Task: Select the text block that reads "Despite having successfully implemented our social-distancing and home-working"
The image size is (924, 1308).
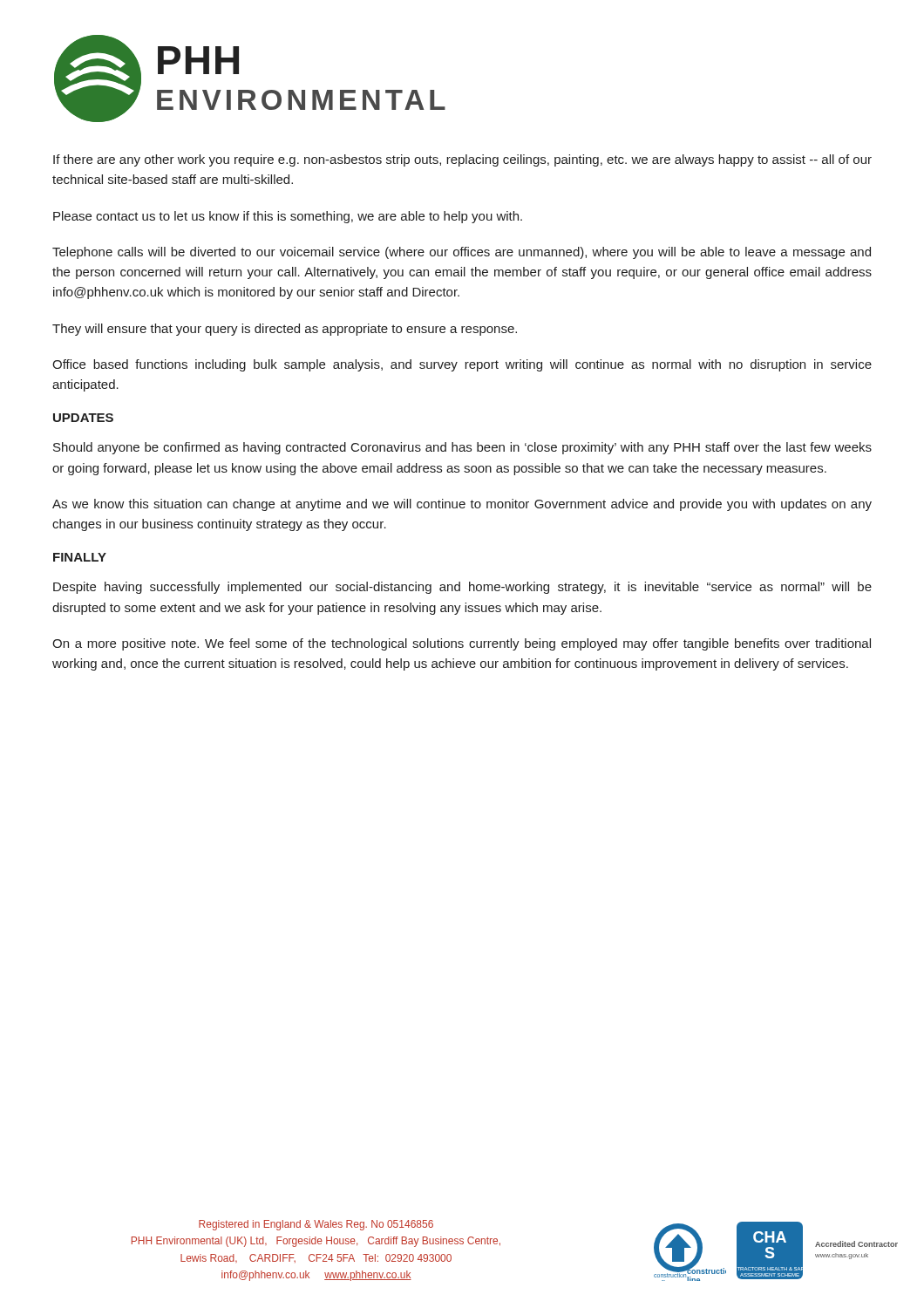Action: point(462,597)
